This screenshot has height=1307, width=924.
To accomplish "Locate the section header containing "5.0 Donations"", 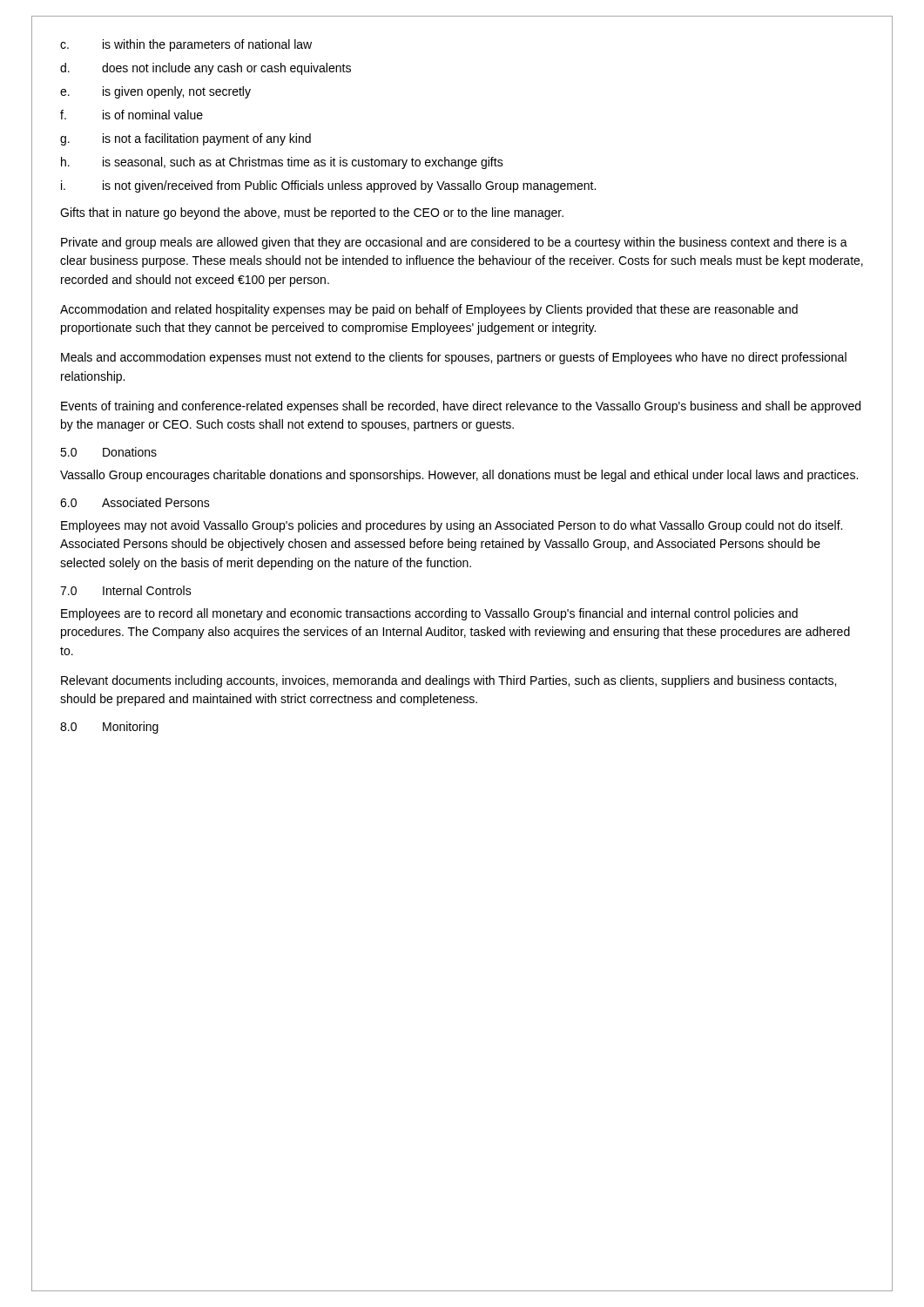I will [108, 452].
